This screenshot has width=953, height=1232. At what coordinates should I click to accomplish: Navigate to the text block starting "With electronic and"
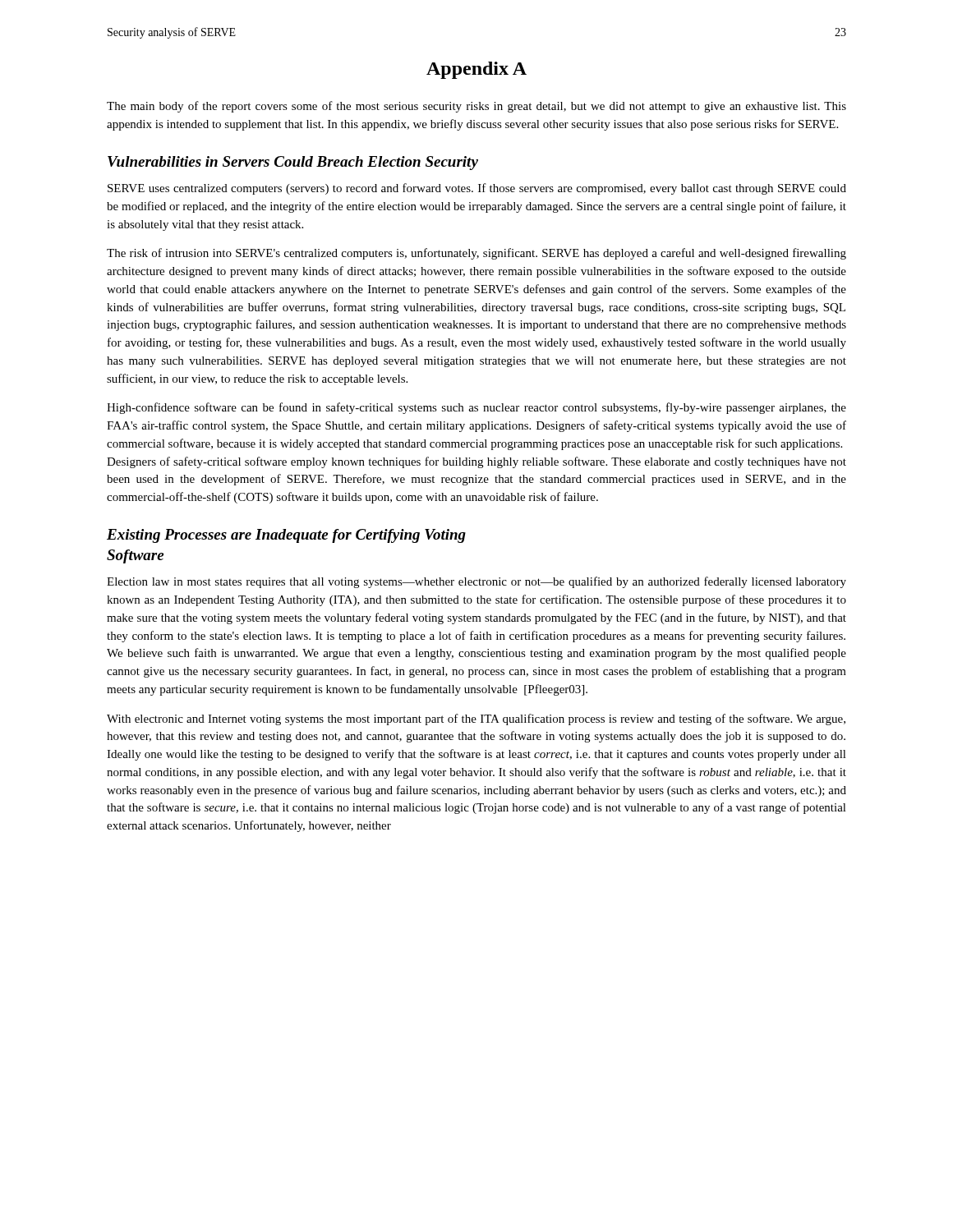coord(476,772)
